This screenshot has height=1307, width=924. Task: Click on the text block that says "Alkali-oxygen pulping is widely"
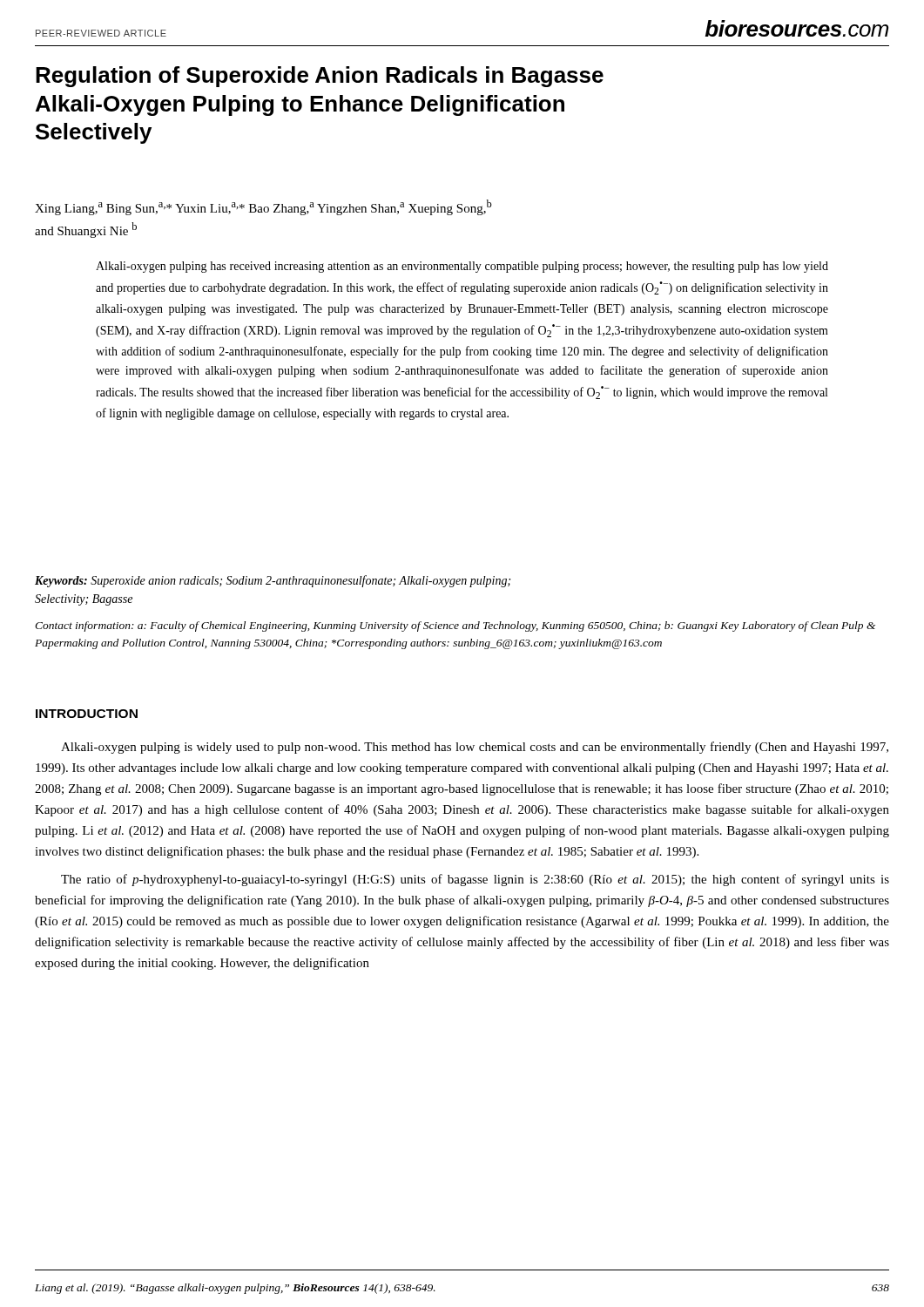[462, 855]
